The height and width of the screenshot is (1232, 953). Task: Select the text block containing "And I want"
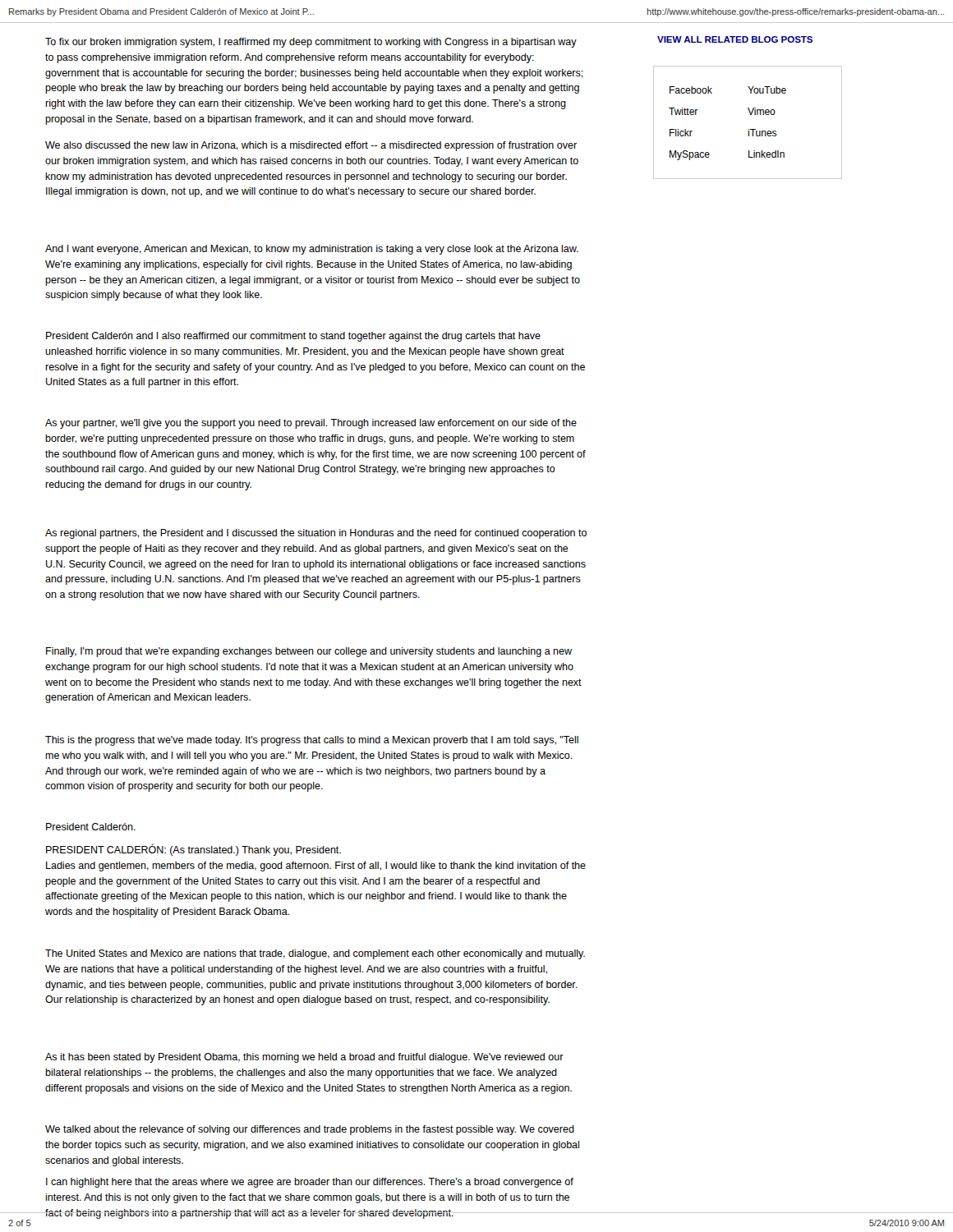pyautogui.click(x=313, y=272)
